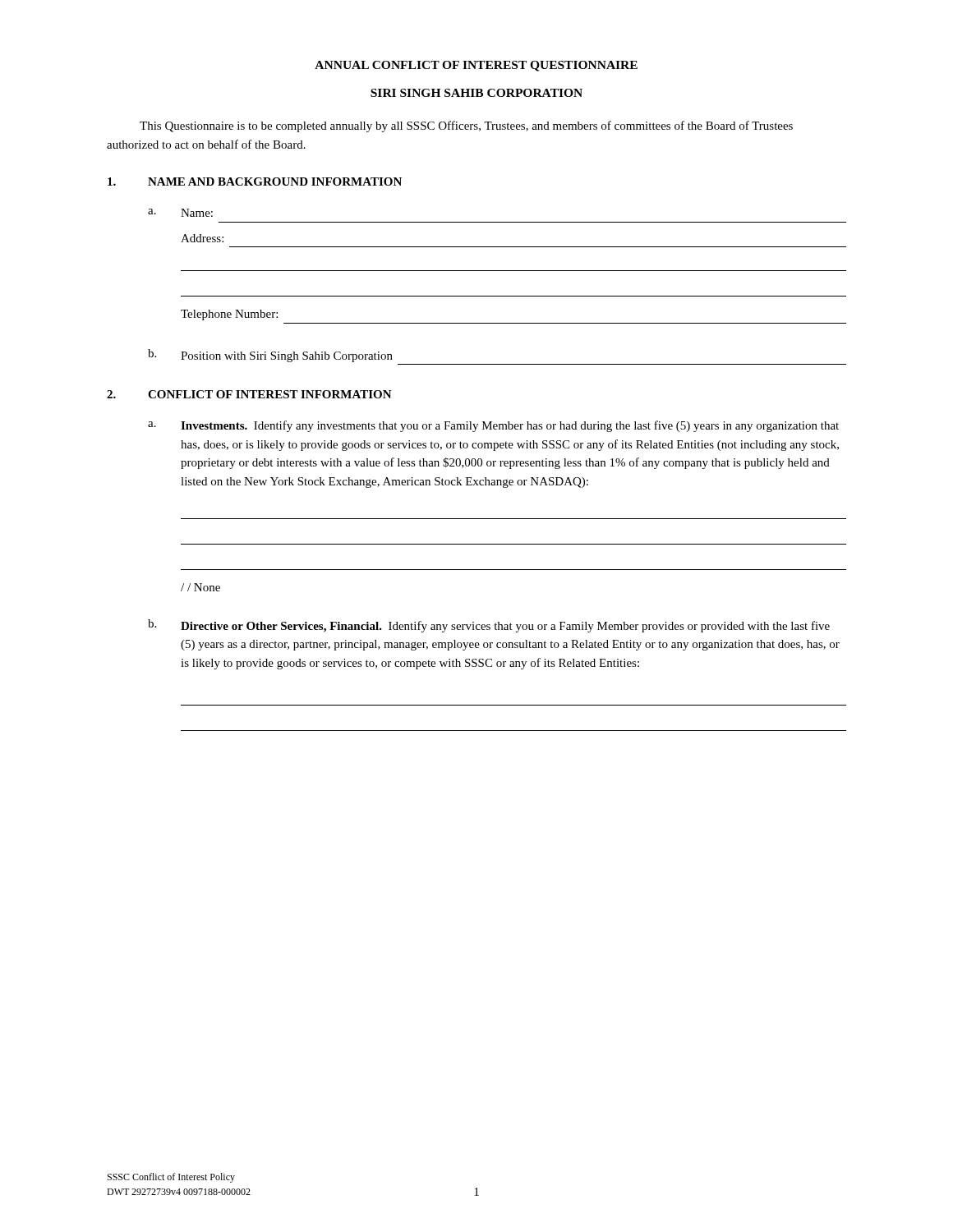
Task: Select the text with the text "b. Position with Siri Singh Sahib Corporation"
Action: pos(497,359)
